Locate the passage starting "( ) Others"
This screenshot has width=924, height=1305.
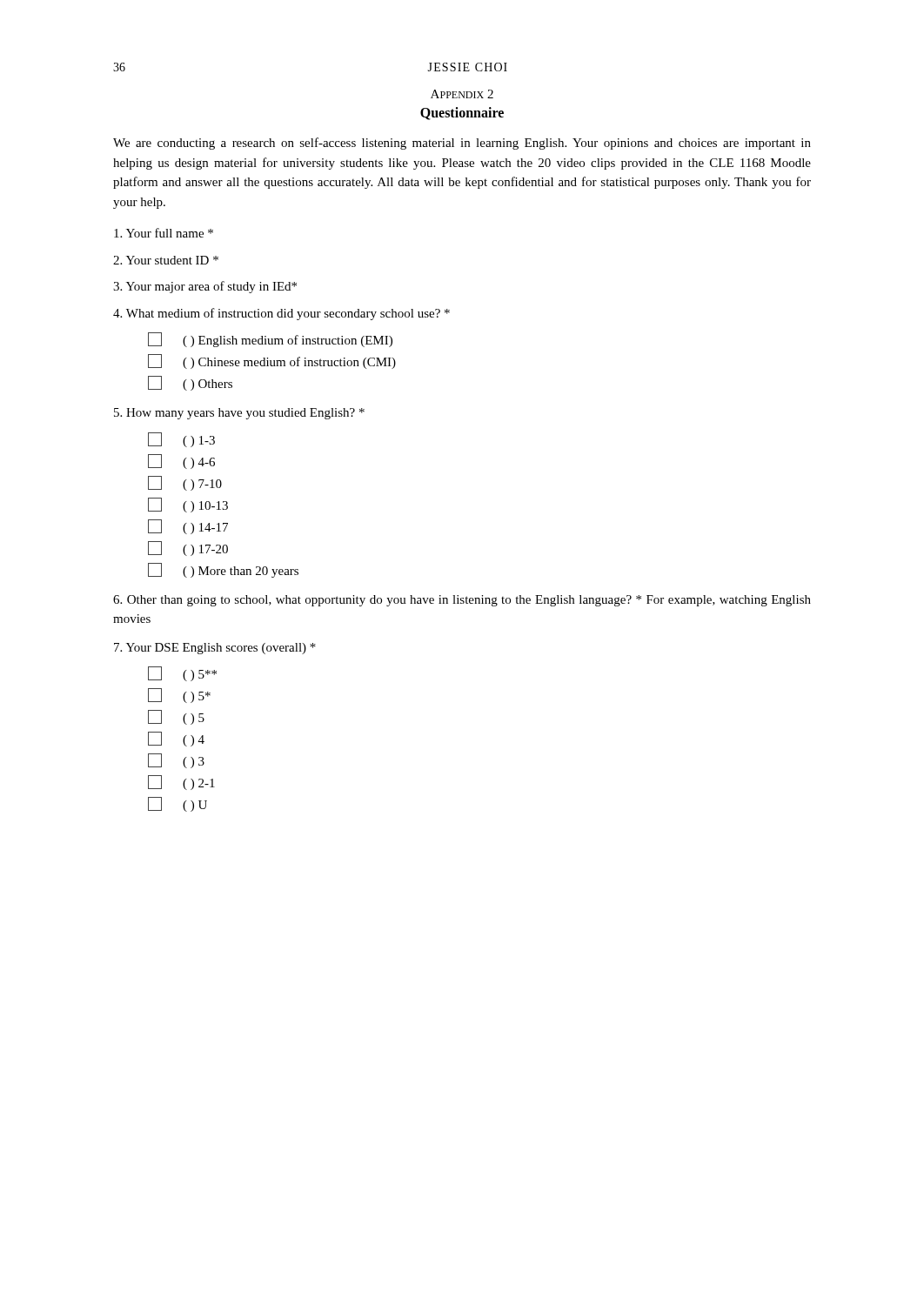pyautogui.click(x=190, y=384)
